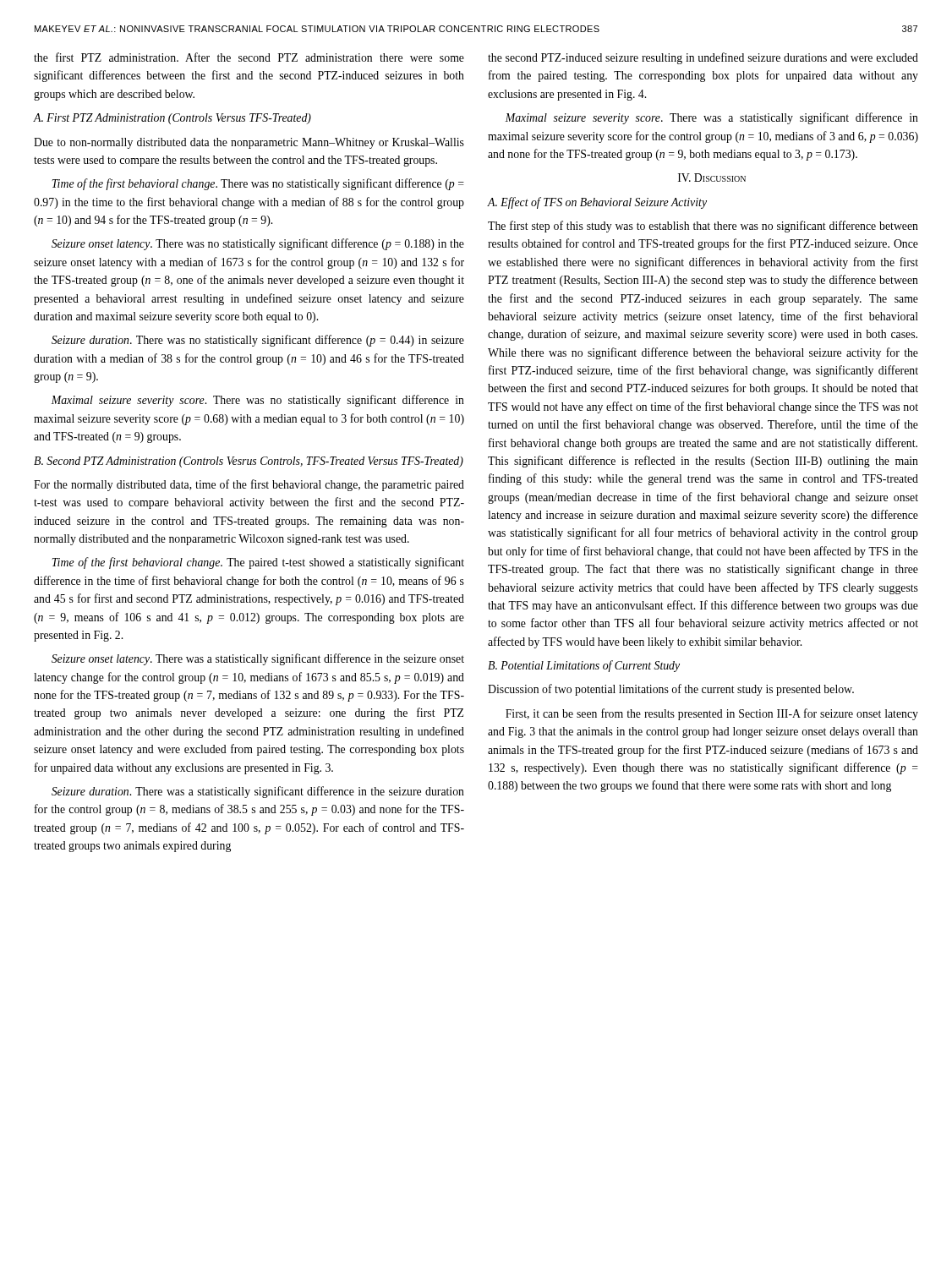Locate the section header with the text "B. Potential Limitations of Current"

tap(584, 666)
